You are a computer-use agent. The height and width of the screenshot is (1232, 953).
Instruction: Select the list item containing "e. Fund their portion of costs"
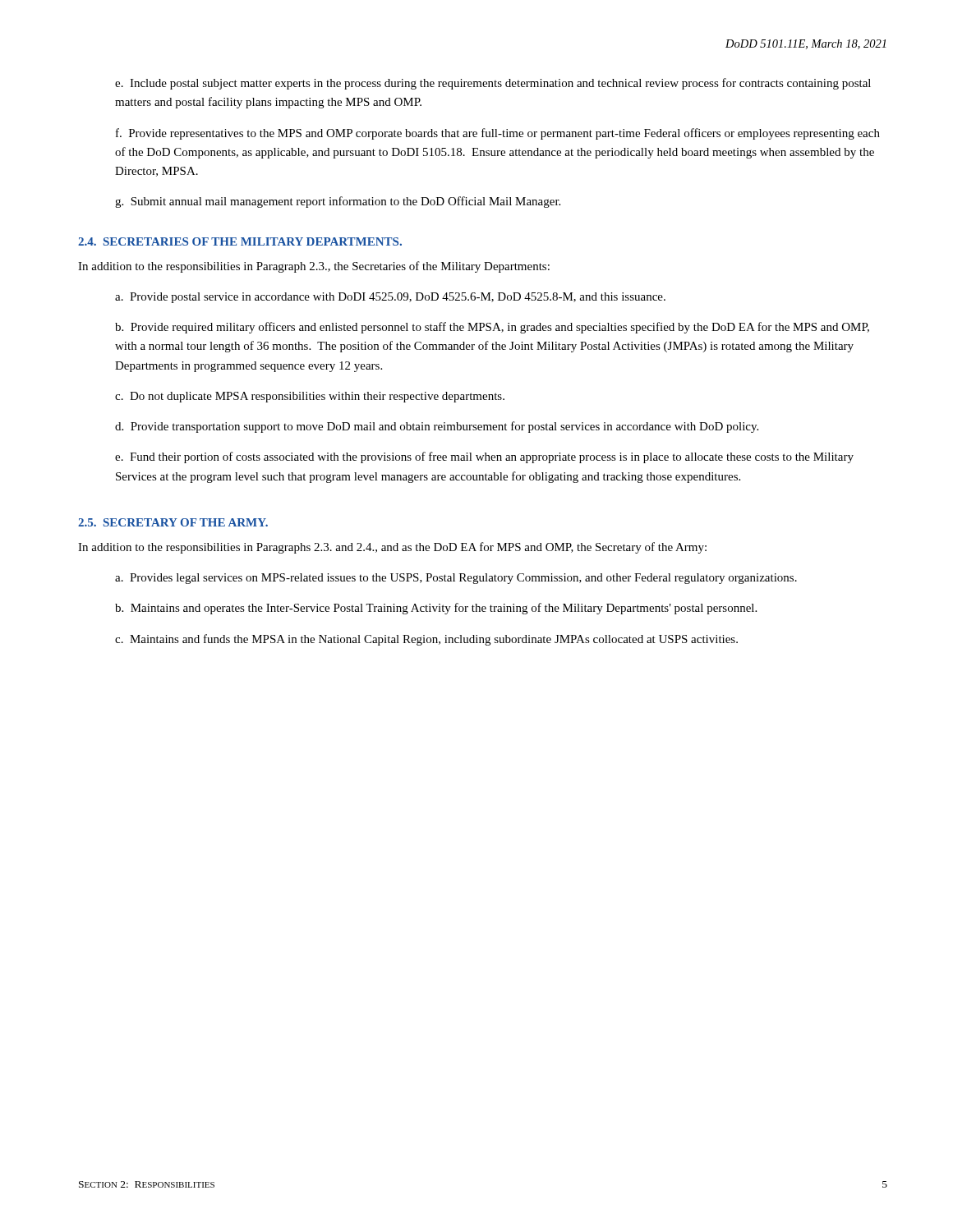pyautogui.click(x=484, y=466)
